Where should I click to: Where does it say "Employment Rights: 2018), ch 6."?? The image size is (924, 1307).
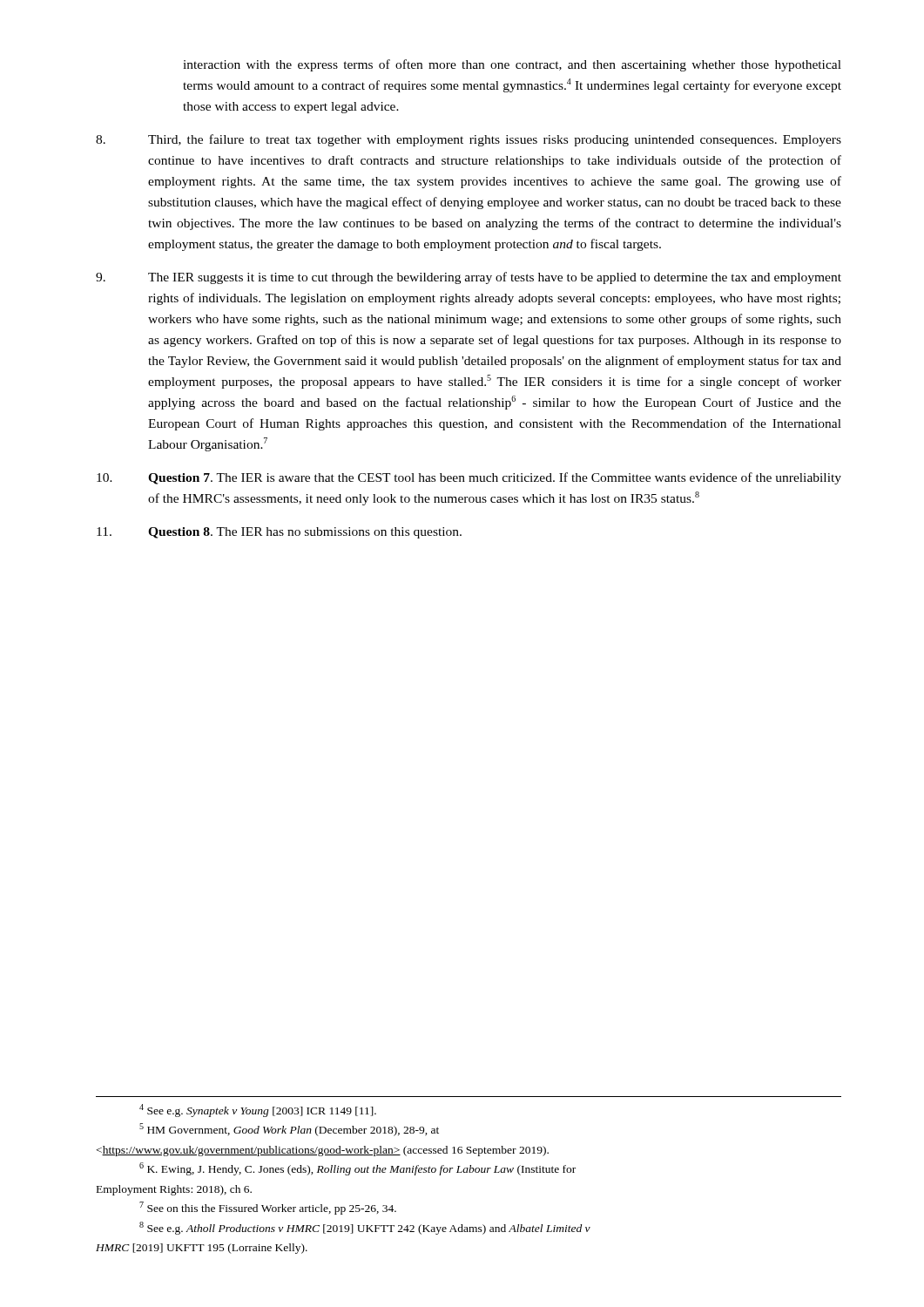tap(174, 1189)
